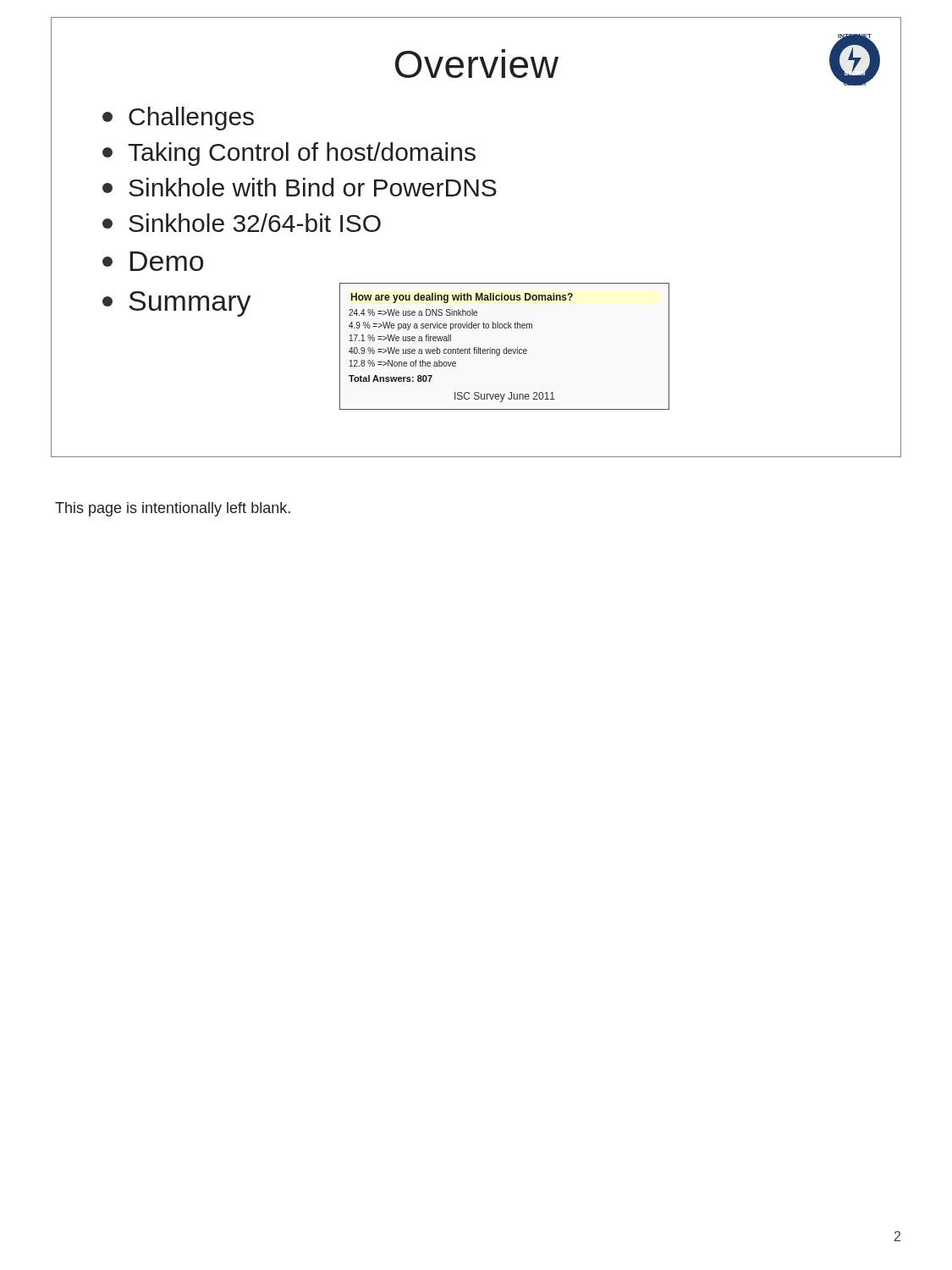The image size is (952, 1270).
Task: Point to "Sinkhole 32/64-bit ISO"
Action: pos(242,224)
